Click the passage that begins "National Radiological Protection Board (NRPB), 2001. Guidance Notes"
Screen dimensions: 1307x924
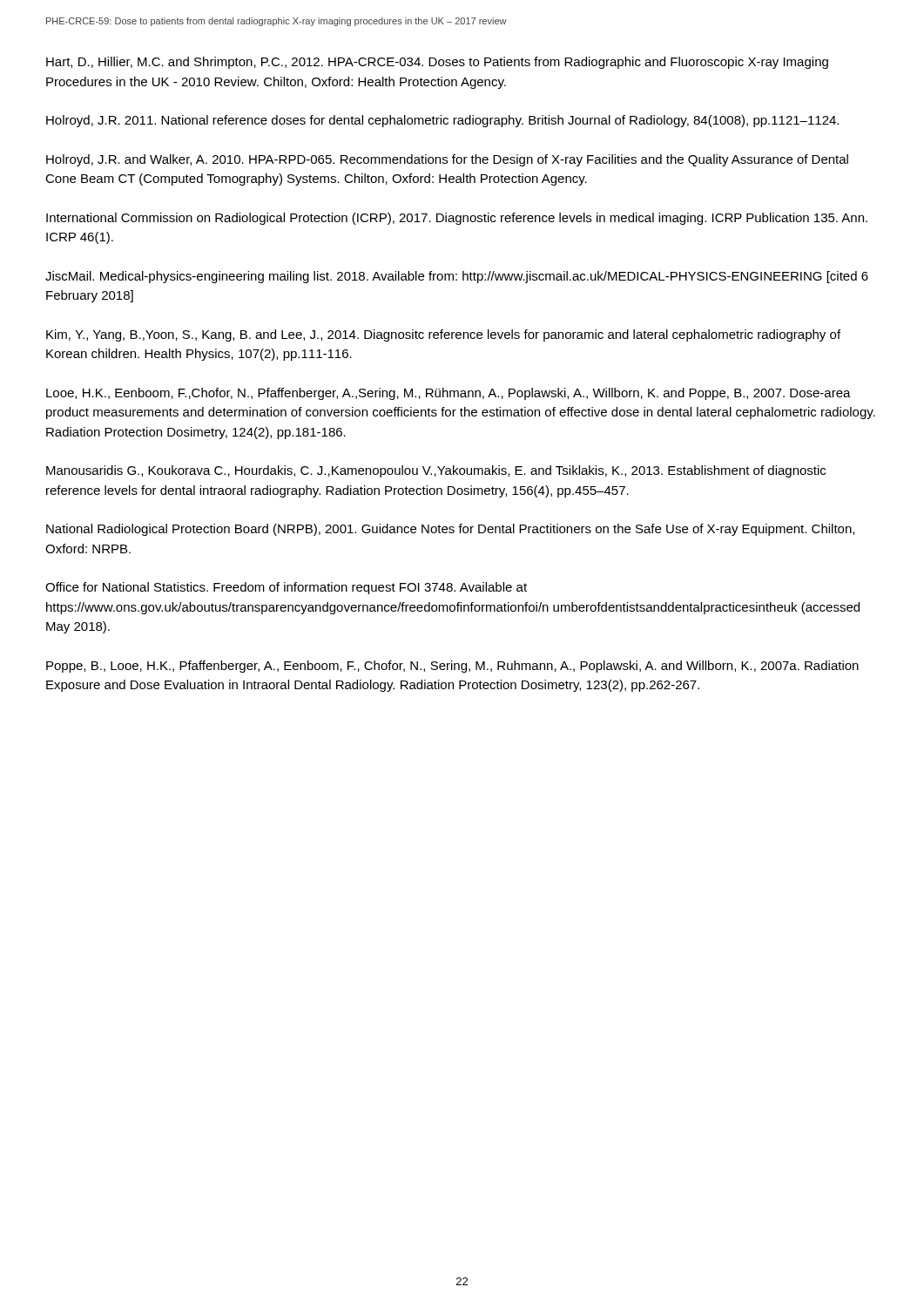pyautogui.click(x=450, y=538)
